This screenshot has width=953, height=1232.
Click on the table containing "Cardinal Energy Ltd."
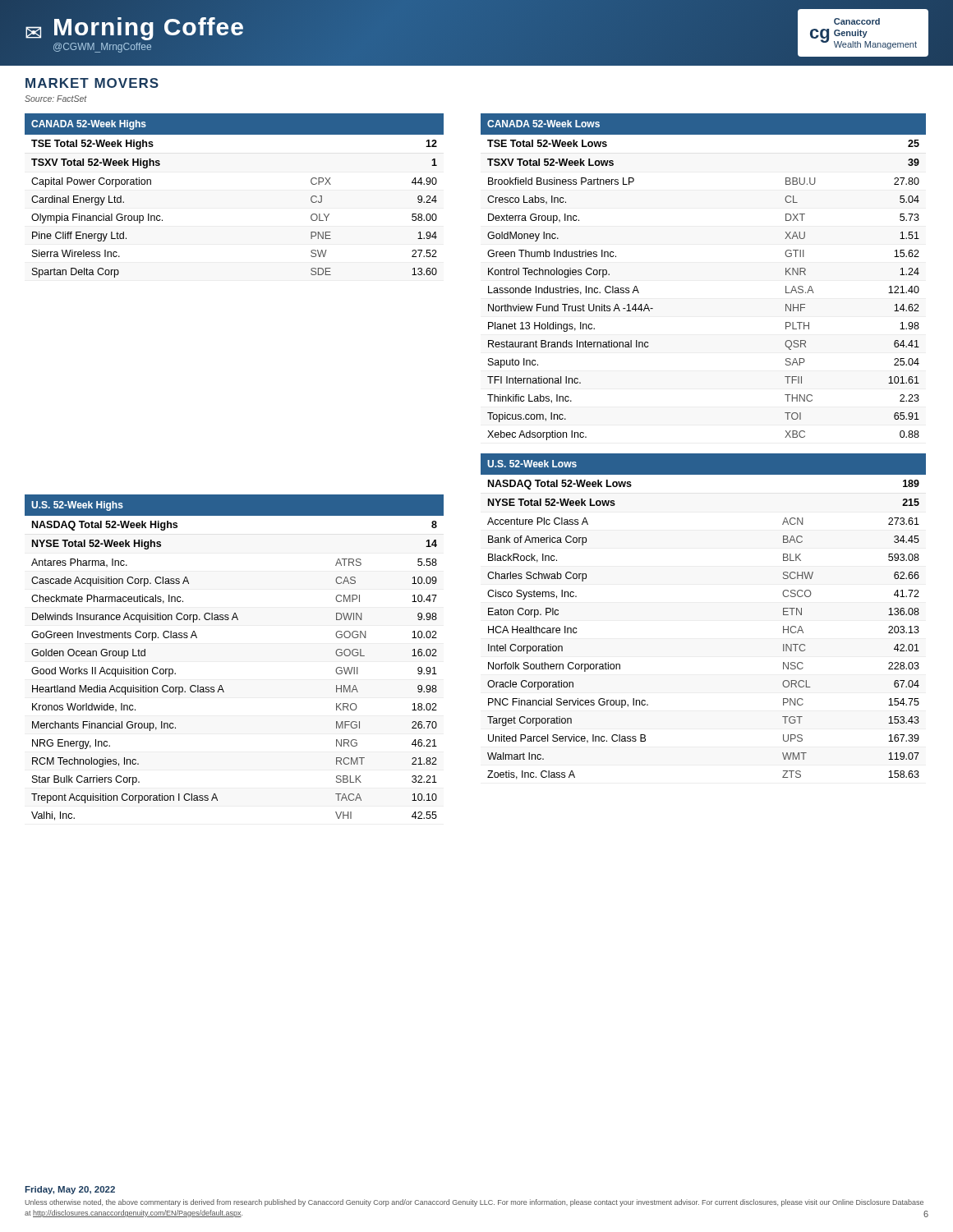(x=234, y=197)
